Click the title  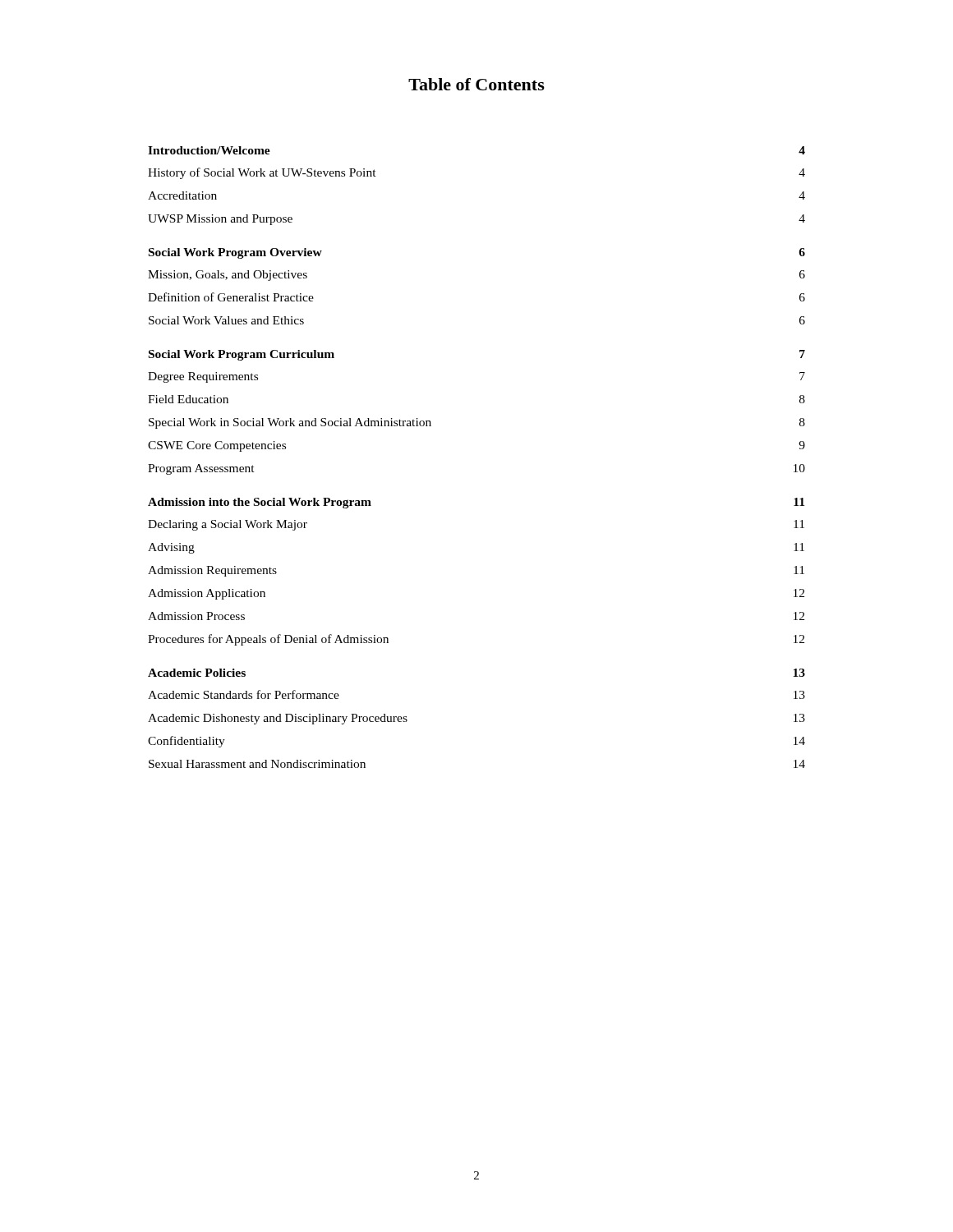click(476, 84)
